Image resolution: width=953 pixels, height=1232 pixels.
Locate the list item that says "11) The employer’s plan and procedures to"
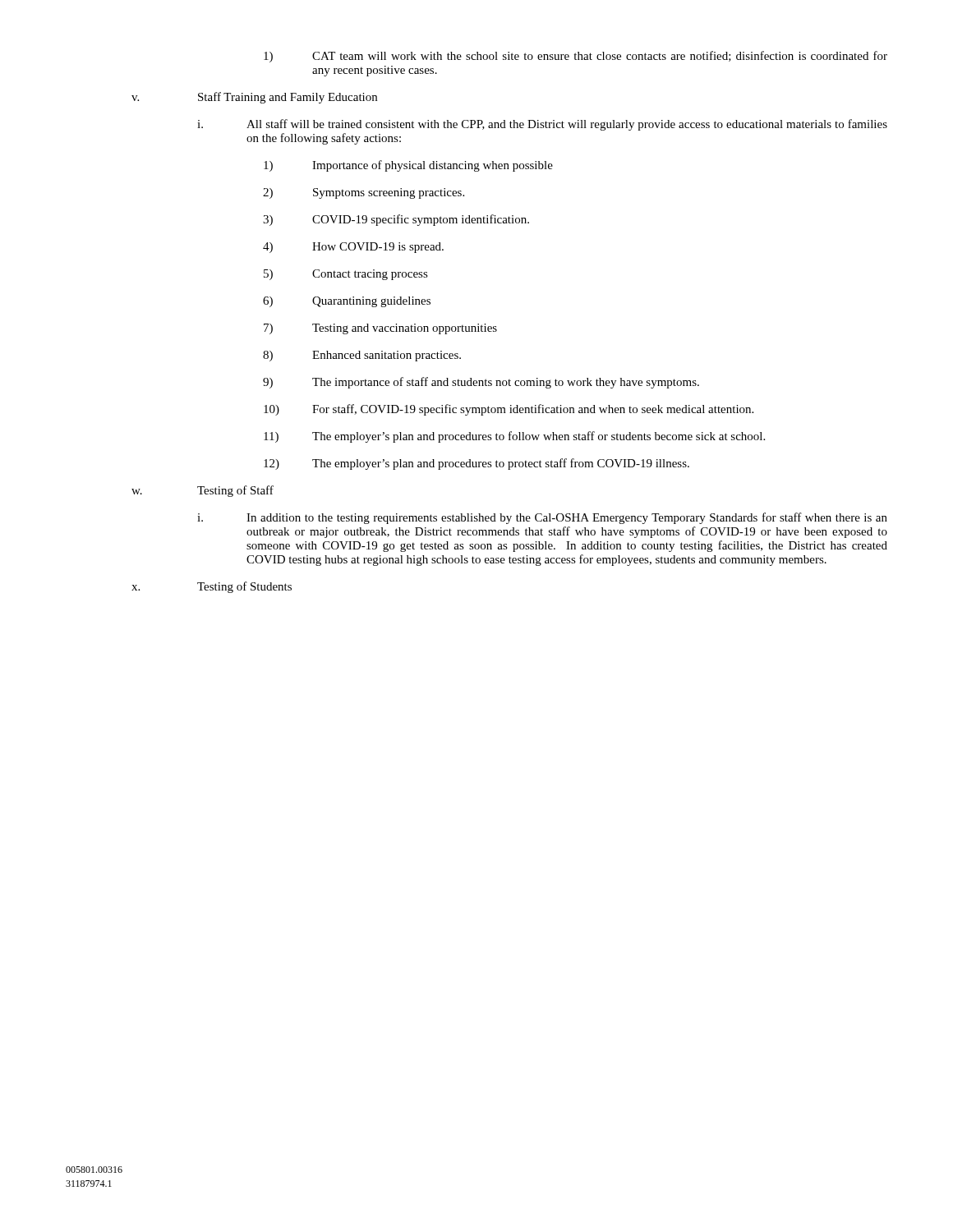click(x=575, y=437)
